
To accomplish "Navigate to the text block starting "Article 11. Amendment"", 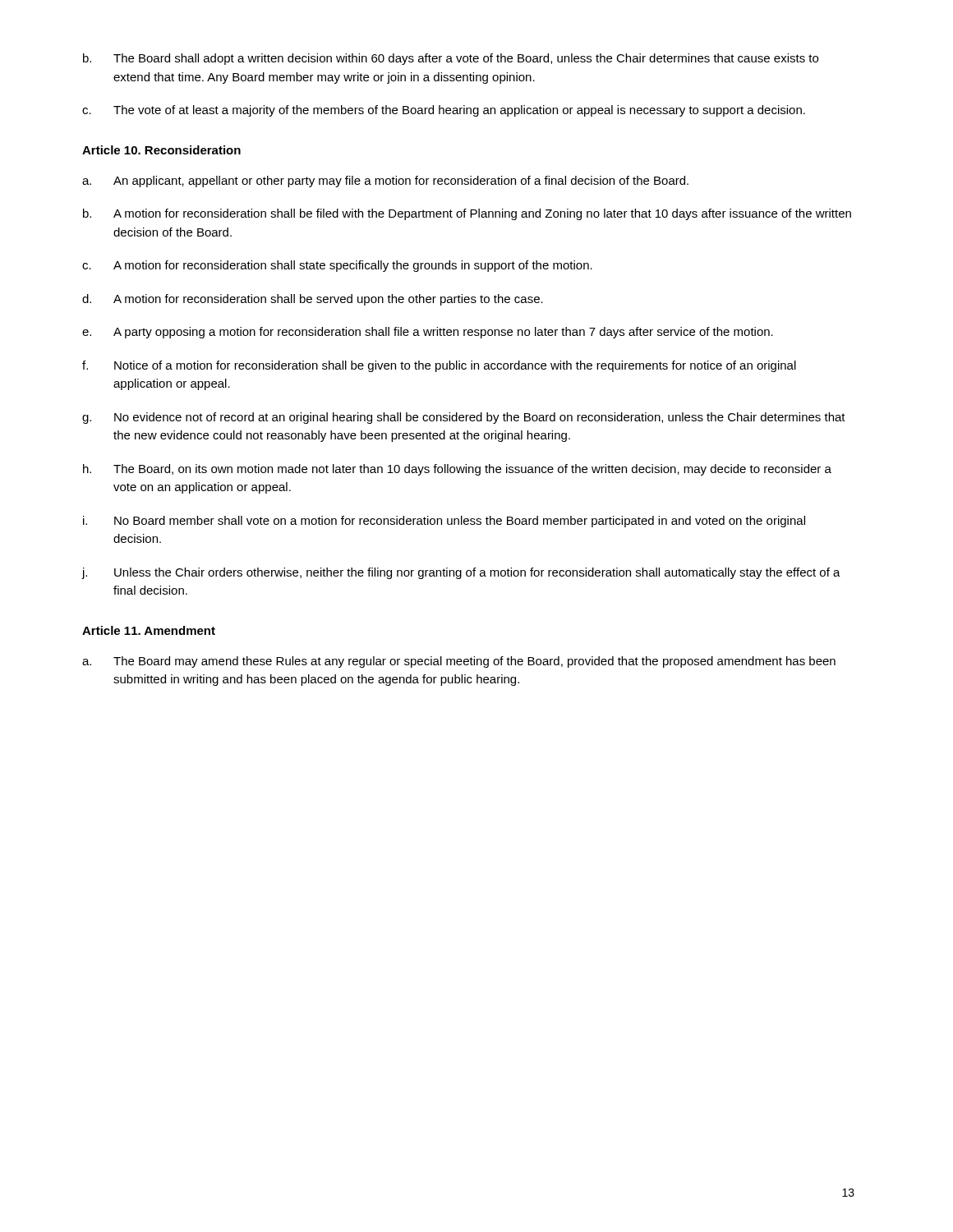I will click(149, 630).
